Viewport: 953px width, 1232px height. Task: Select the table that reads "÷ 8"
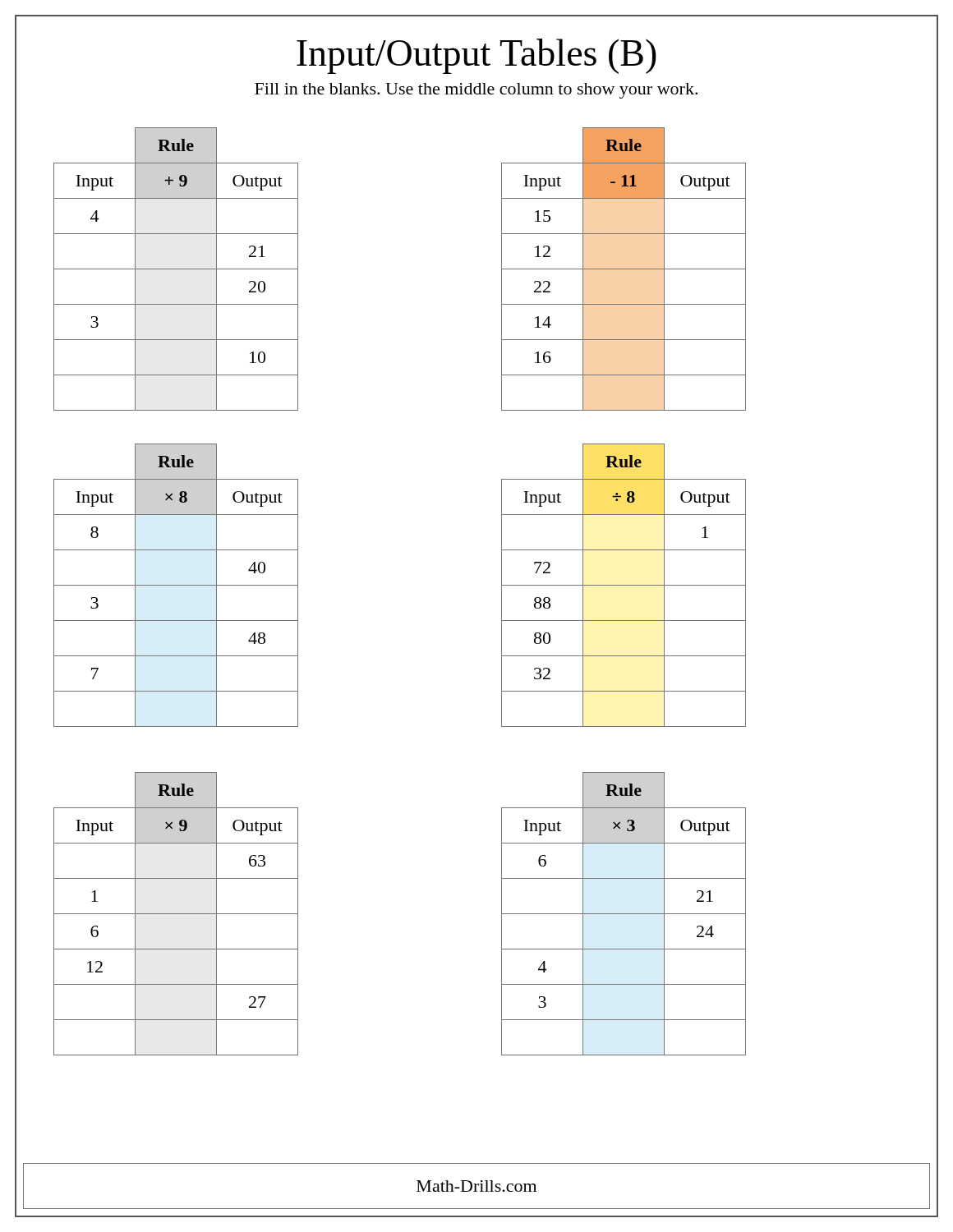point(624,585)
